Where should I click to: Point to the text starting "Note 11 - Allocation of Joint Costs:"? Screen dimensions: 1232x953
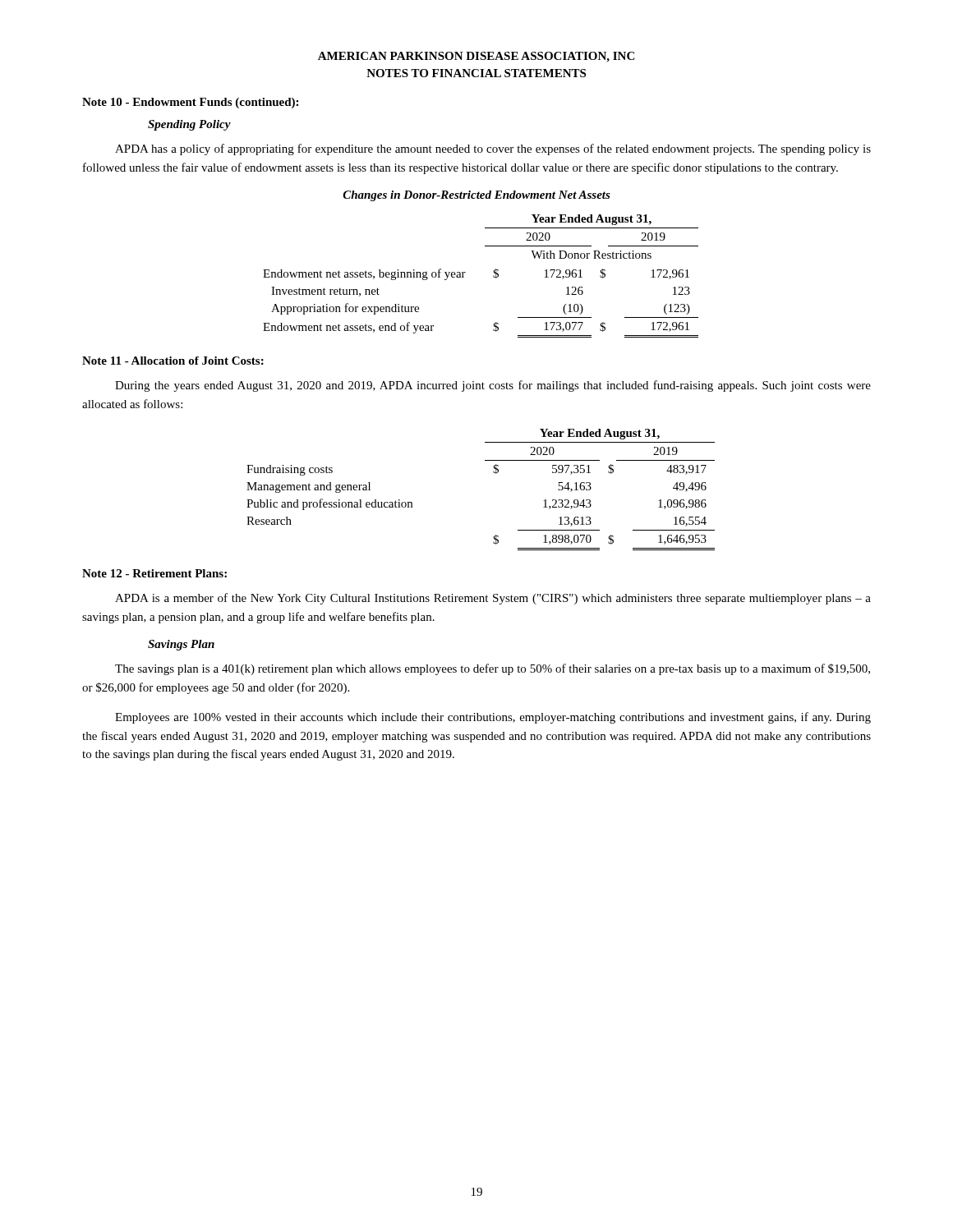pyautogui.click(x=173, y=361)
